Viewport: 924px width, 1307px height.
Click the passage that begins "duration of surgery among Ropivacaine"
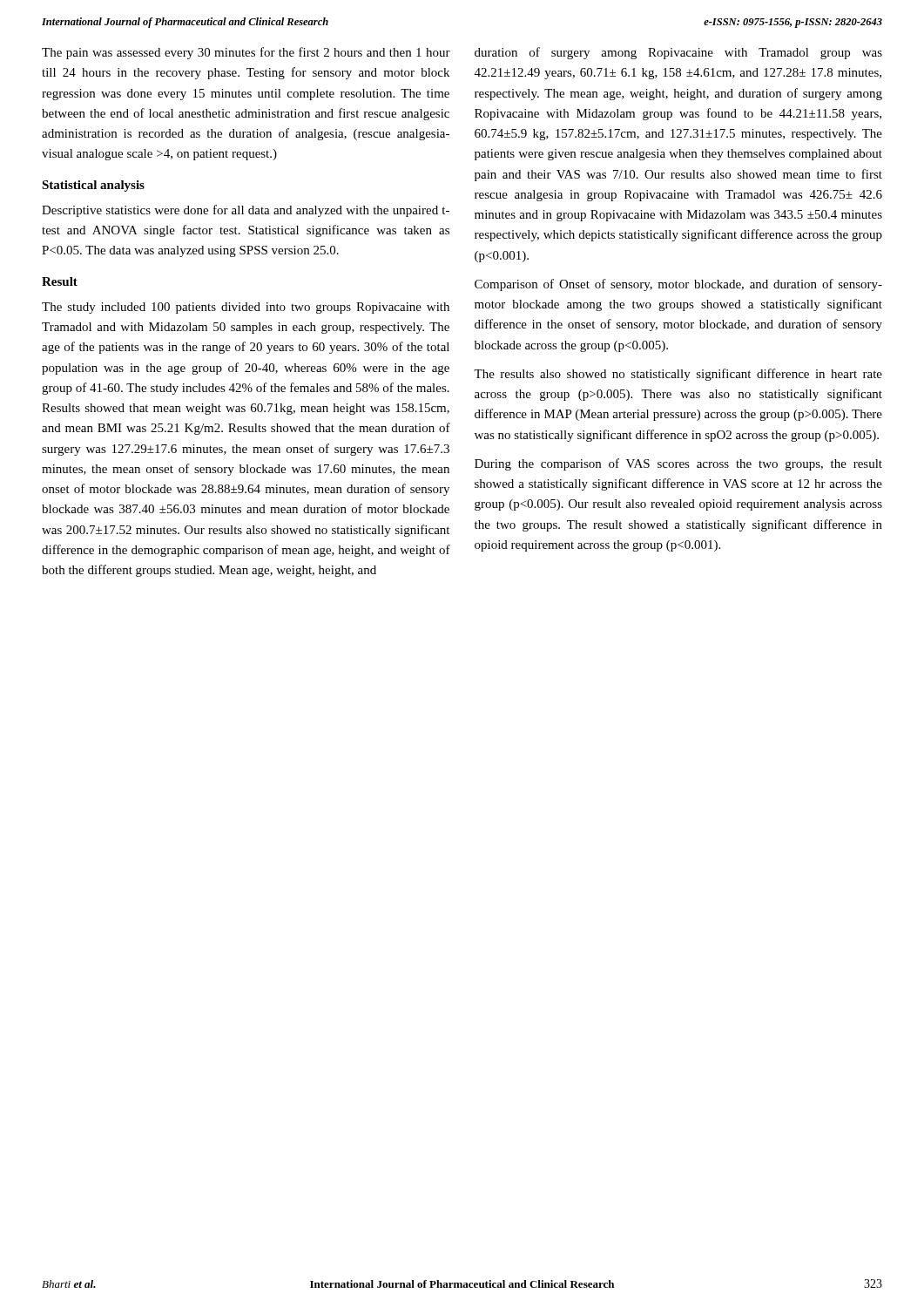pos(678,299)
